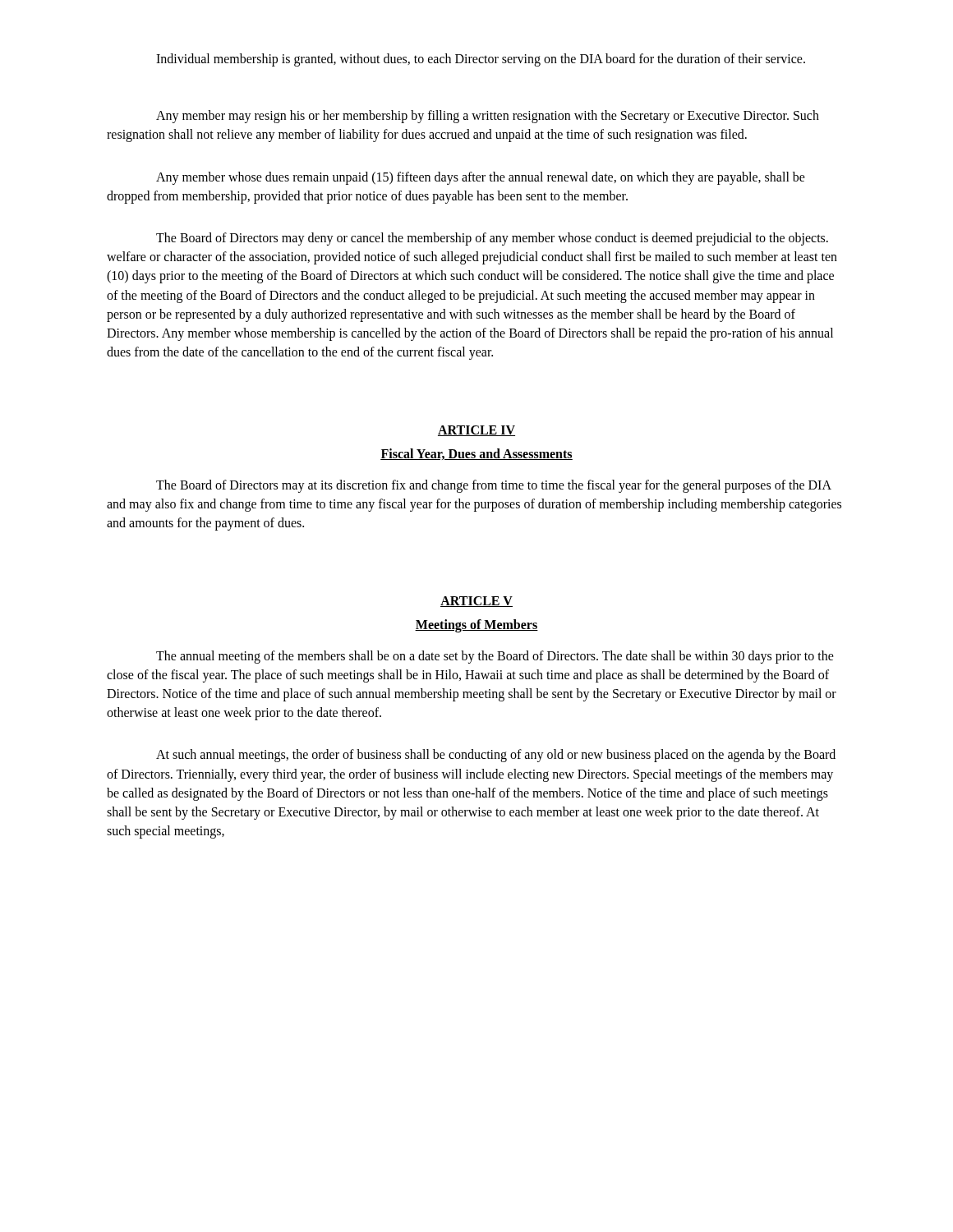
Task: Point to the block starting "The Board of Directors may deny or"
Action: (476, 295)
